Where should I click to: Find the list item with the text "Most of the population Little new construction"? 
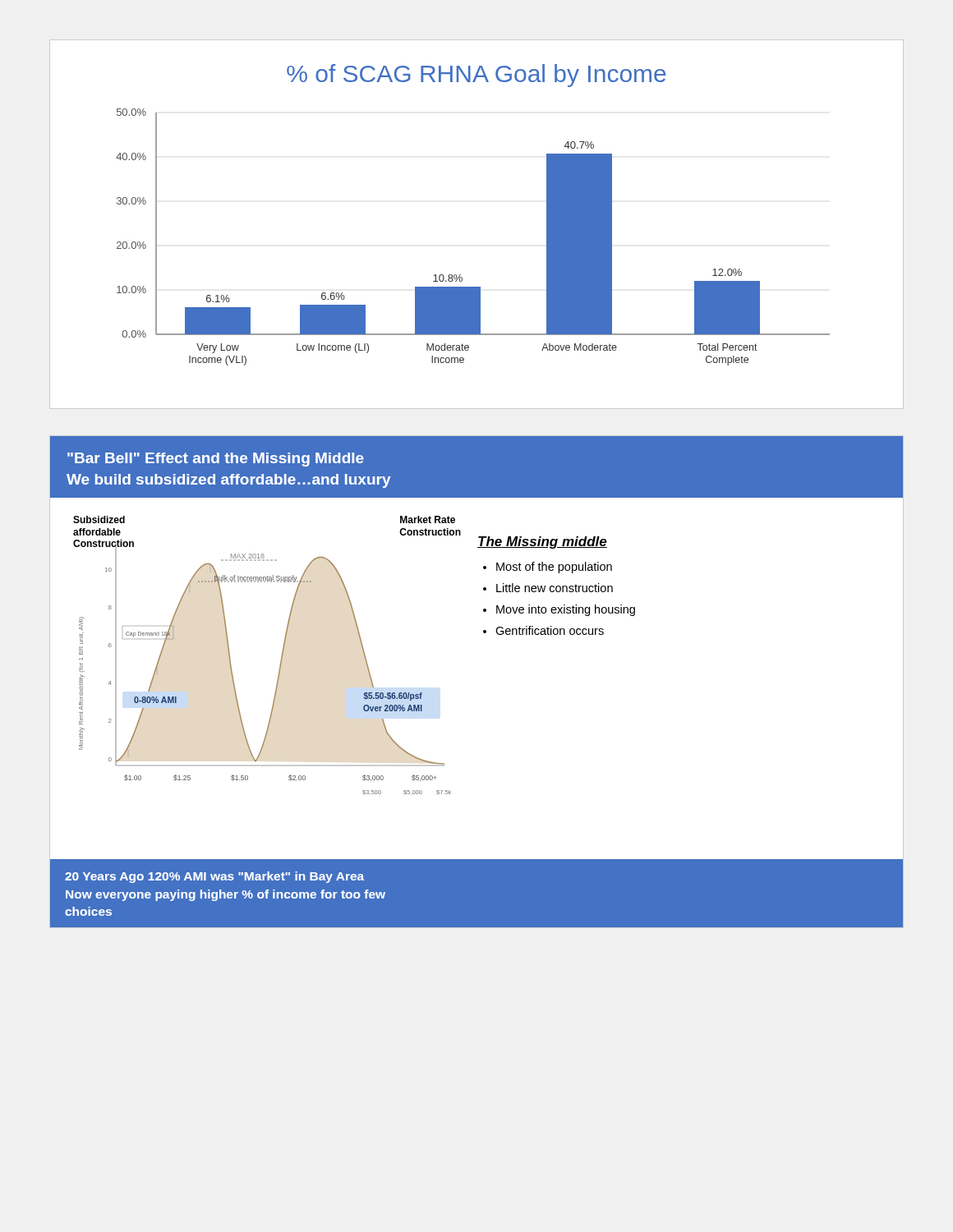click(x=554, y=568)
